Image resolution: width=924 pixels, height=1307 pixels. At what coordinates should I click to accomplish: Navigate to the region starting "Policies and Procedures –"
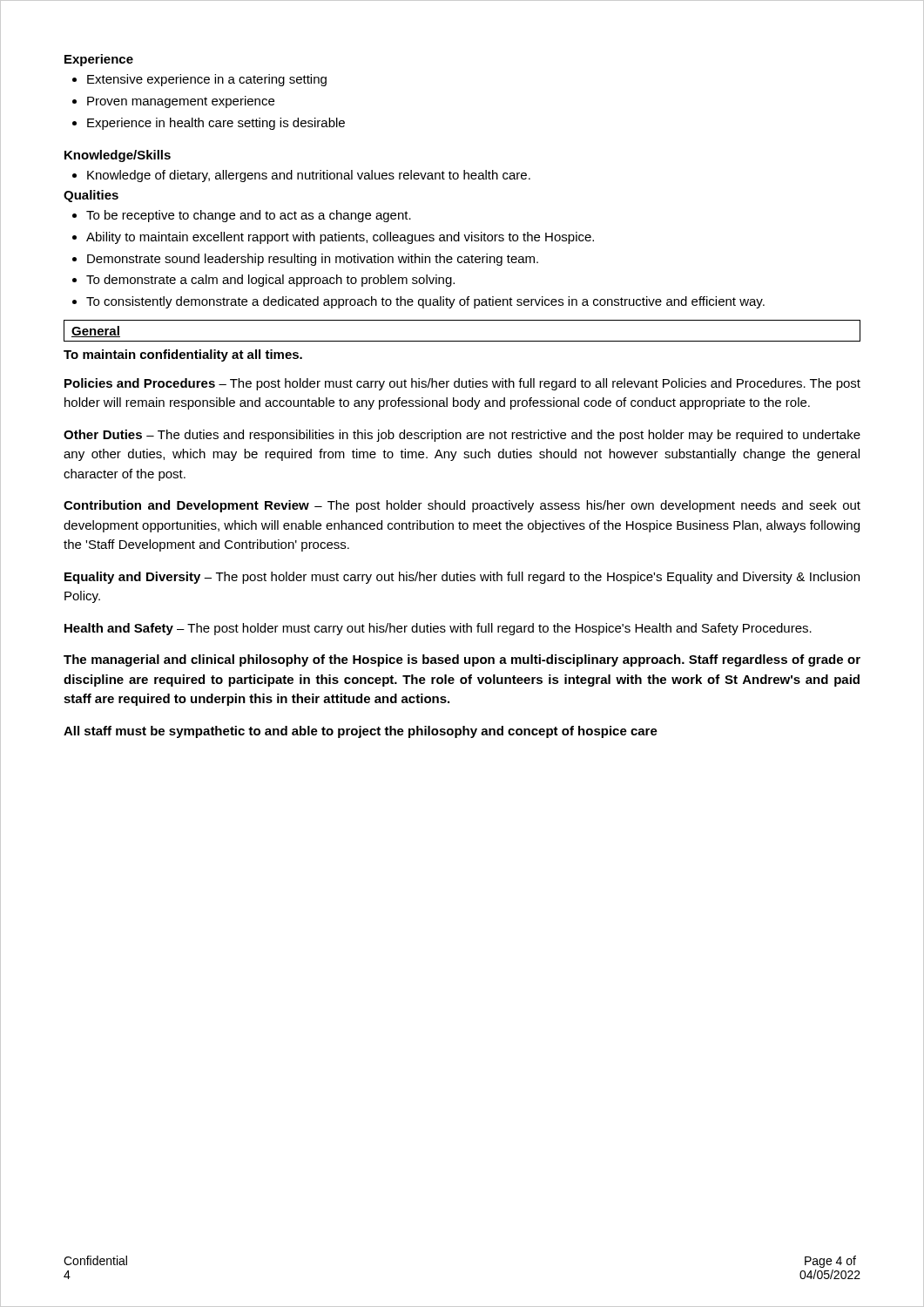point(462,393)
